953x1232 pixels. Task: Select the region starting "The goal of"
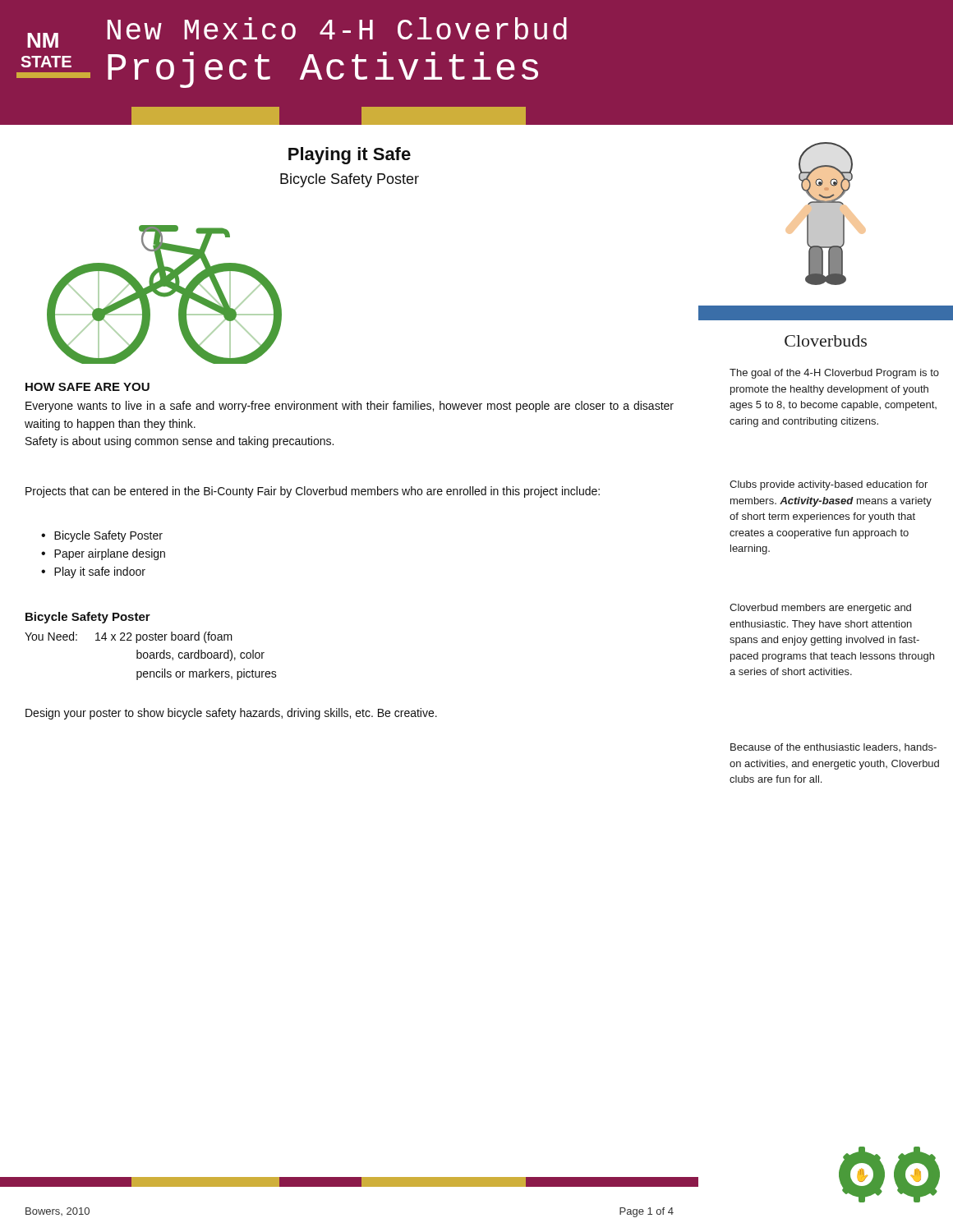click(834, 396)
